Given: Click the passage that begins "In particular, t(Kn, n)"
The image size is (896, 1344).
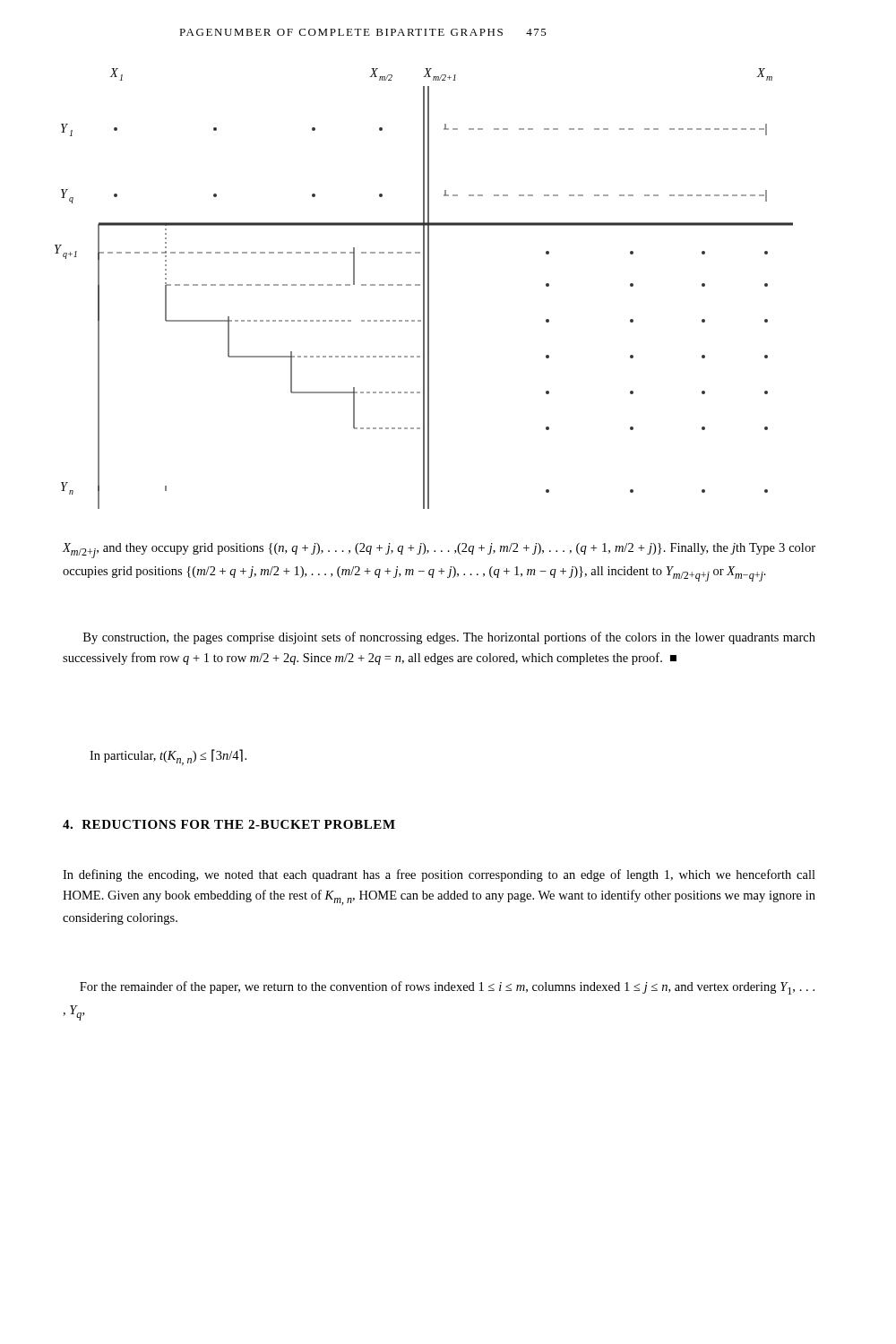Looking at the screenshot, I should (x=168, y=757).
